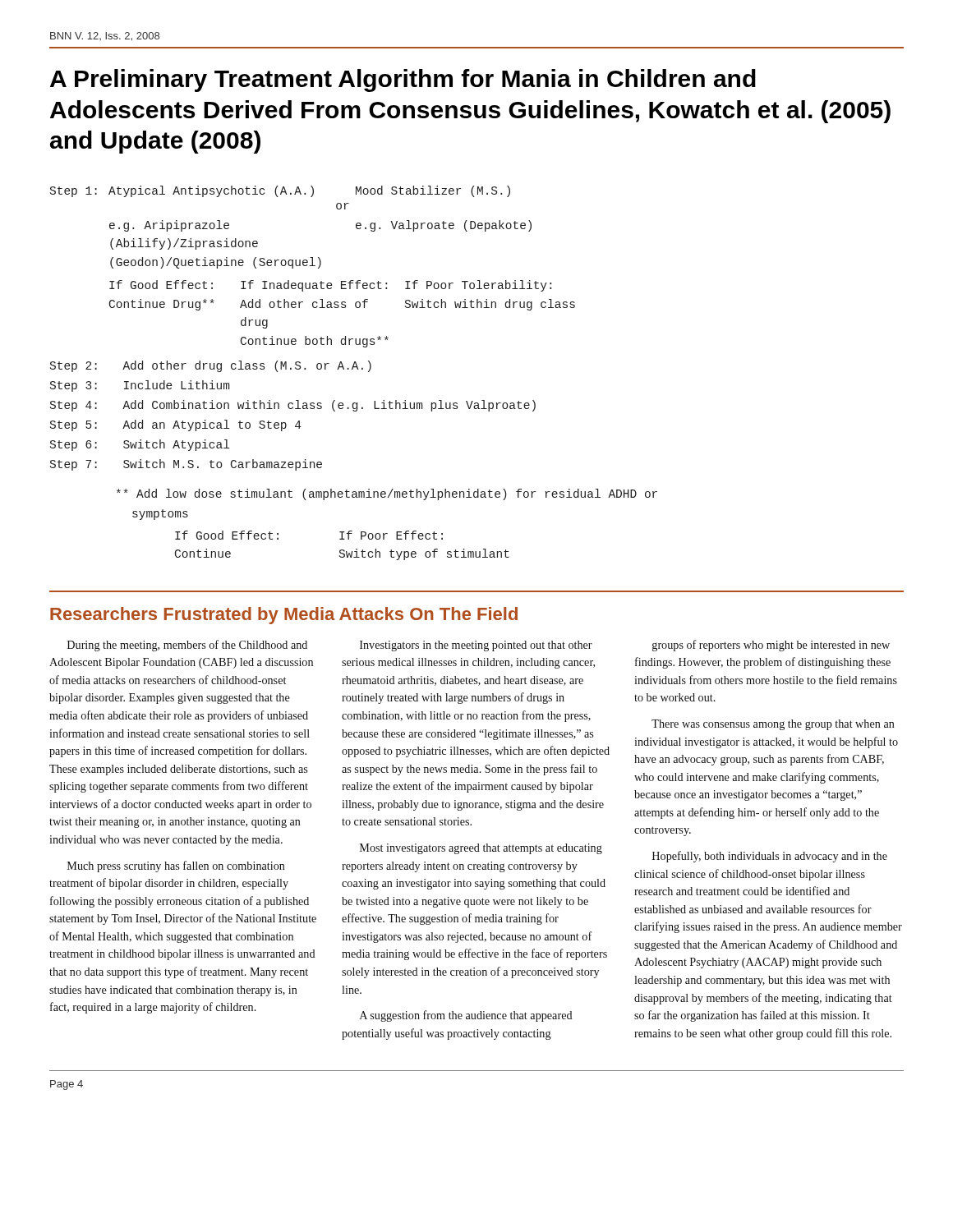Find the region starting "During the meeting,"
The image size is (953, 1232).
click(x=184, y=826)
